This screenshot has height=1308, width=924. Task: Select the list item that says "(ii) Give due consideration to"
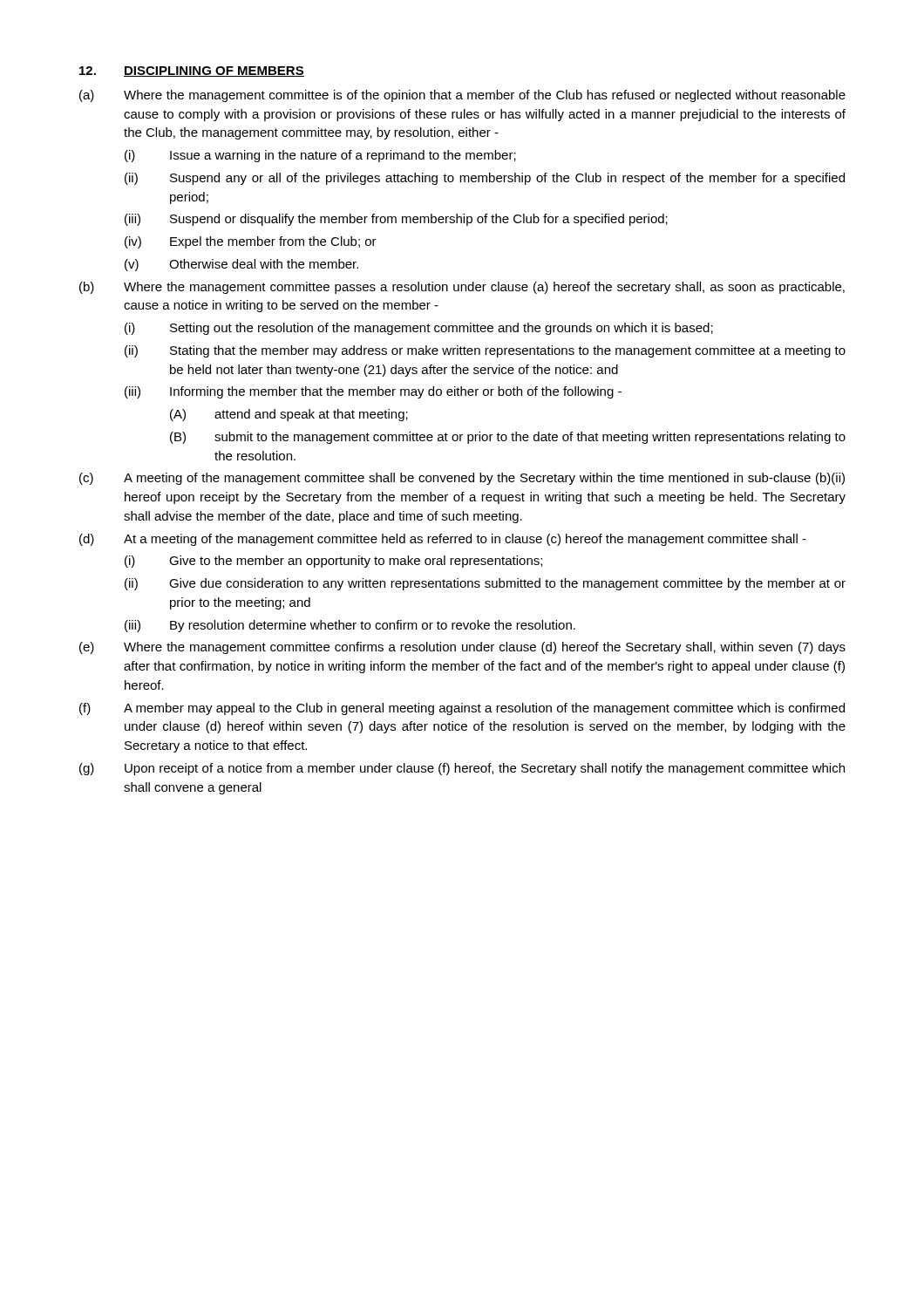coord(485,593)
